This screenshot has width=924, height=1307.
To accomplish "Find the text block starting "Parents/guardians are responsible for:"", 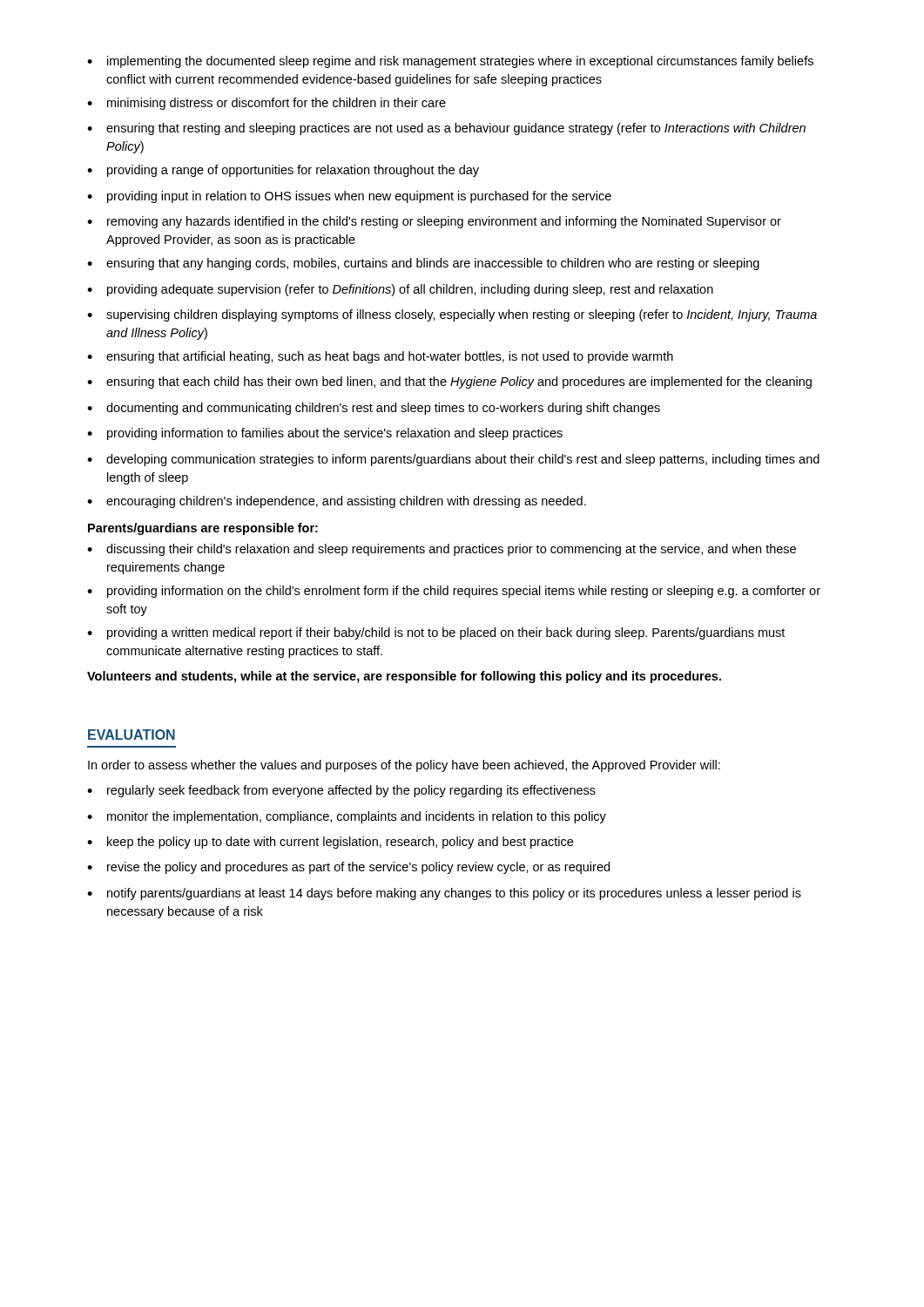I will tap(203, 528).
